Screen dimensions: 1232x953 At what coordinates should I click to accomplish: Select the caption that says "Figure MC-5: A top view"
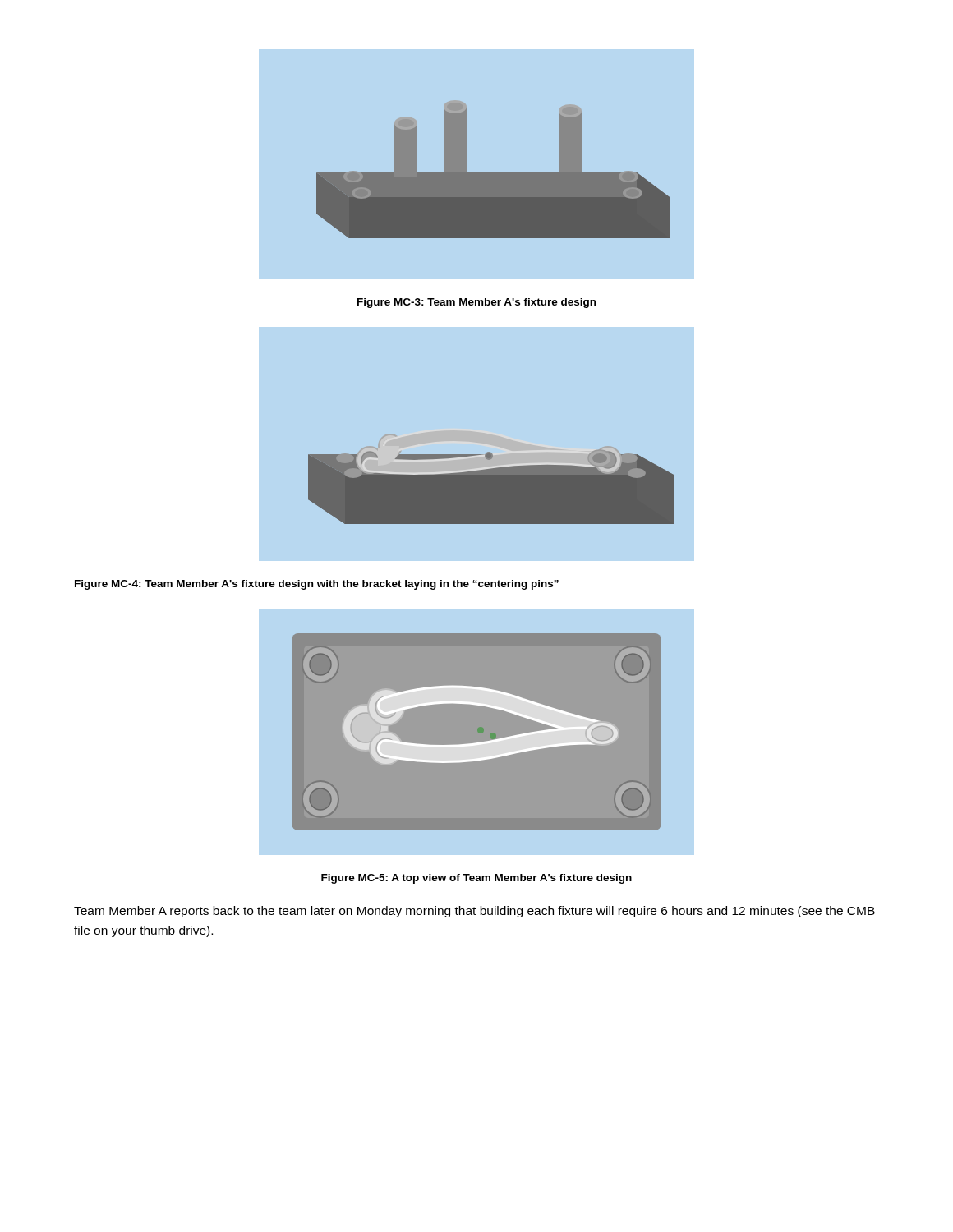pyautogui.click(x=476, y=878)
